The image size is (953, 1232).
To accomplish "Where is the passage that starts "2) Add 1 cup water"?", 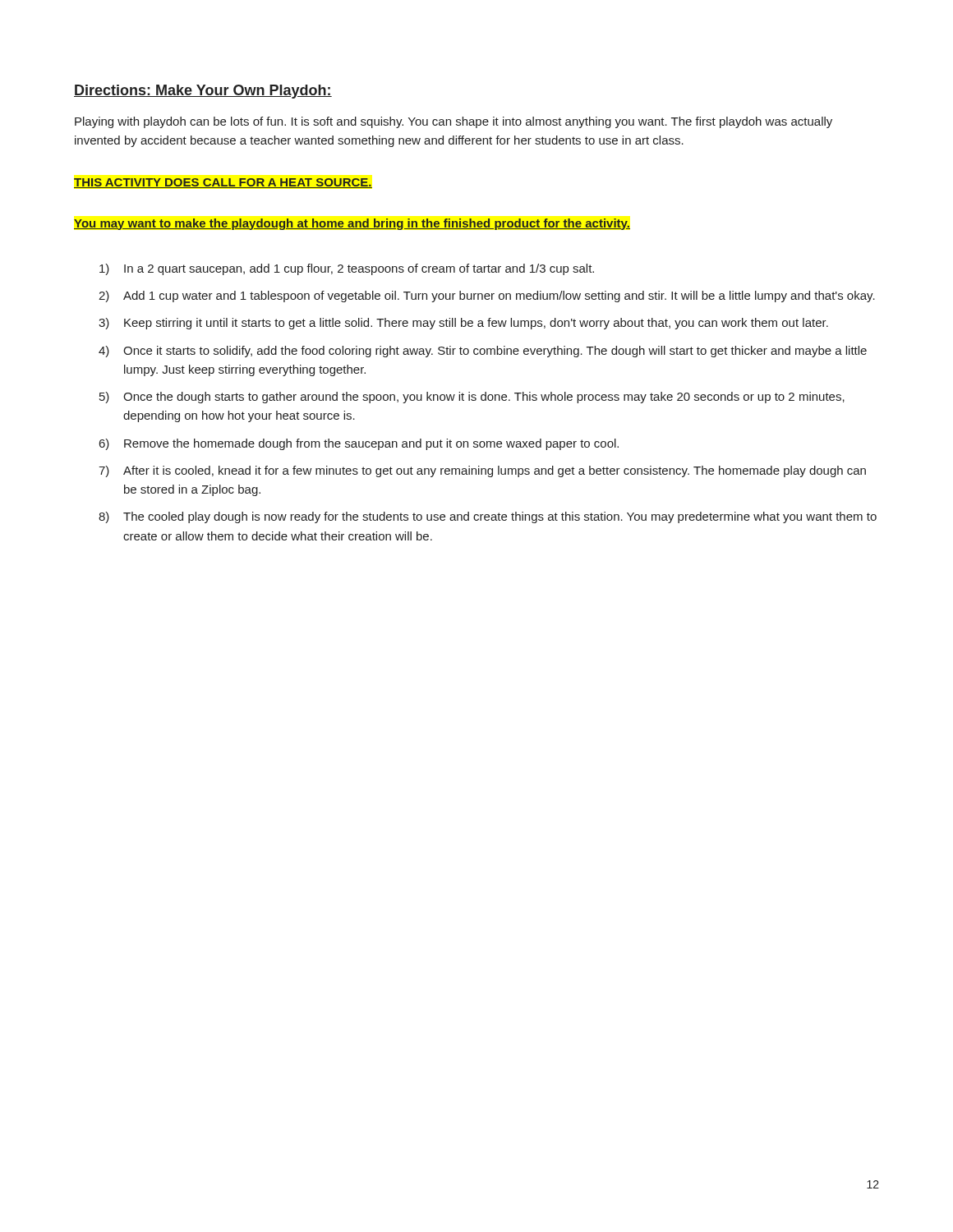I will [x=489, y=295].
